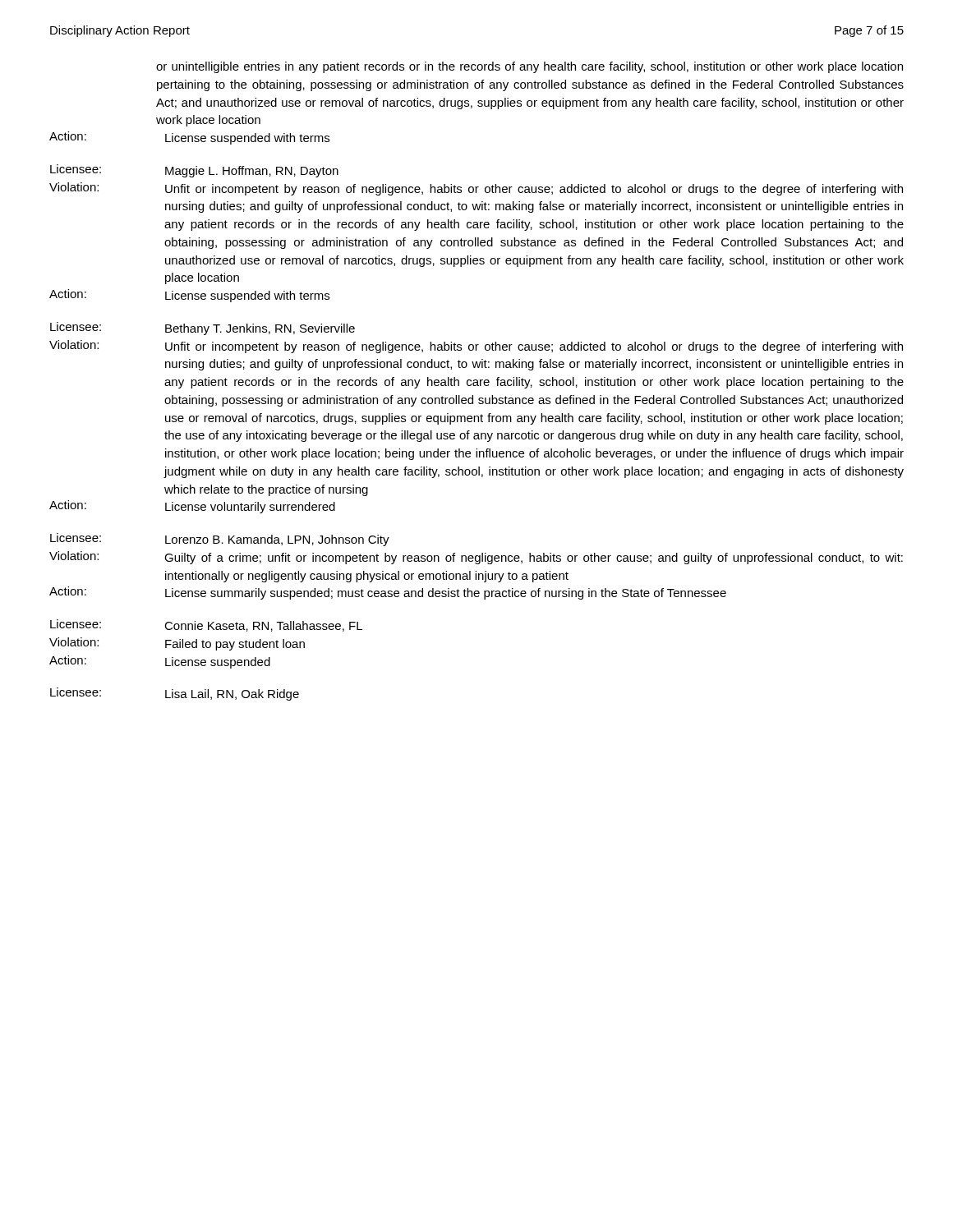Find "Action: License voluntarily surrendered" on this page

click(x=192, y=507)
